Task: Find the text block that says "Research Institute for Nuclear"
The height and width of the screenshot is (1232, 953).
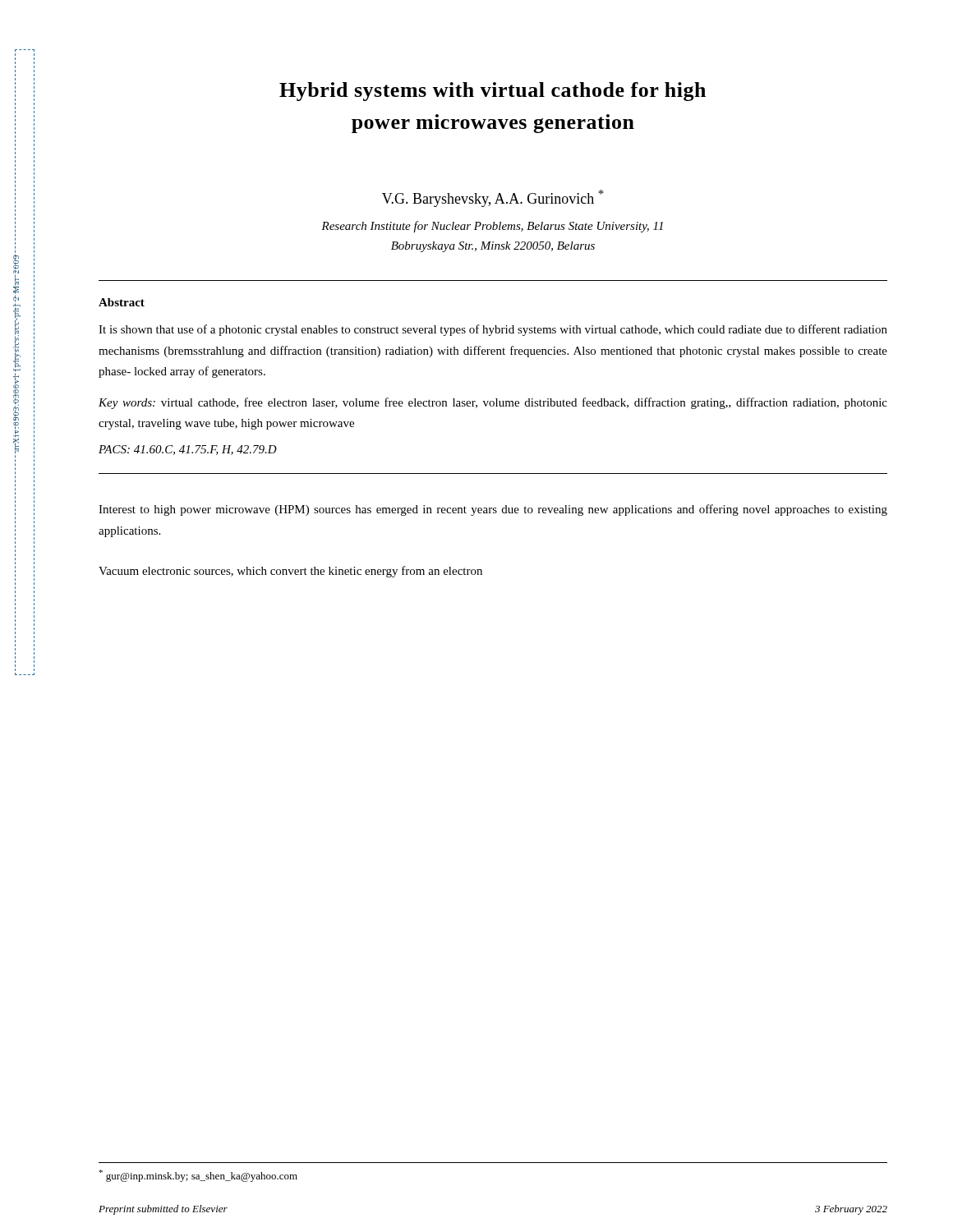Action: [493, 236]
